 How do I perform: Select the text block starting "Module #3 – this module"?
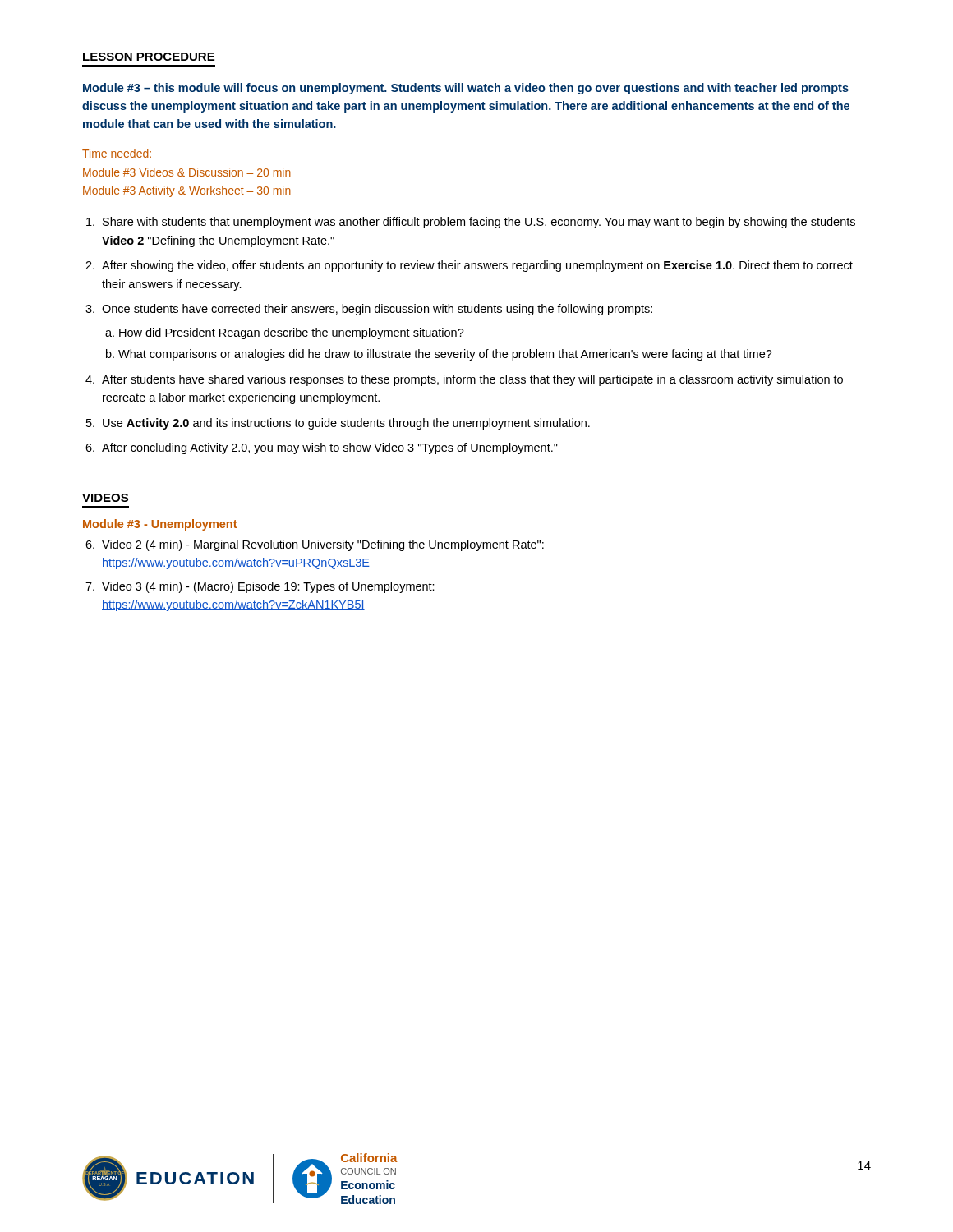pos(466,106)
